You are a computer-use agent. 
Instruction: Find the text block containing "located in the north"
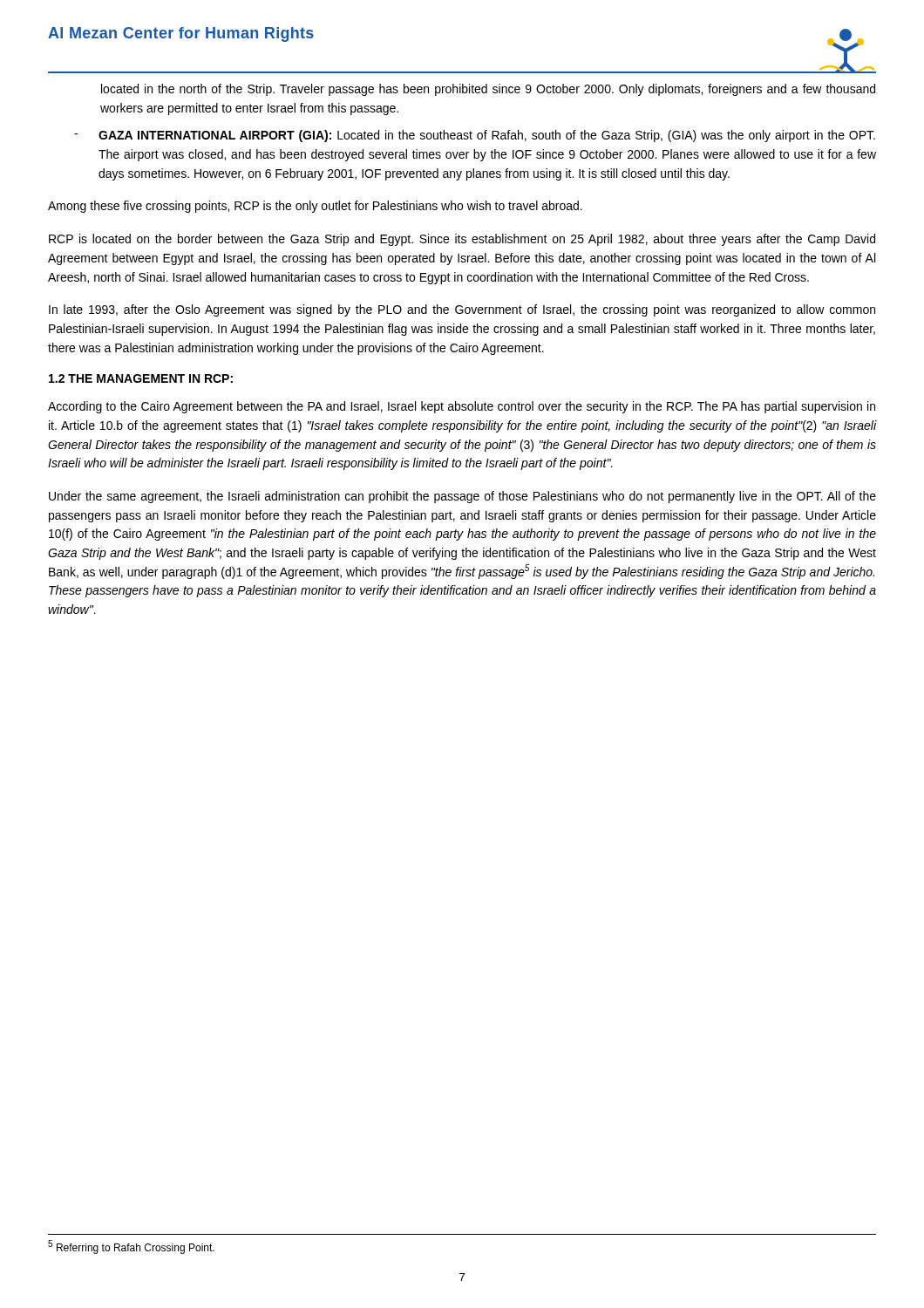pos(488,98)
